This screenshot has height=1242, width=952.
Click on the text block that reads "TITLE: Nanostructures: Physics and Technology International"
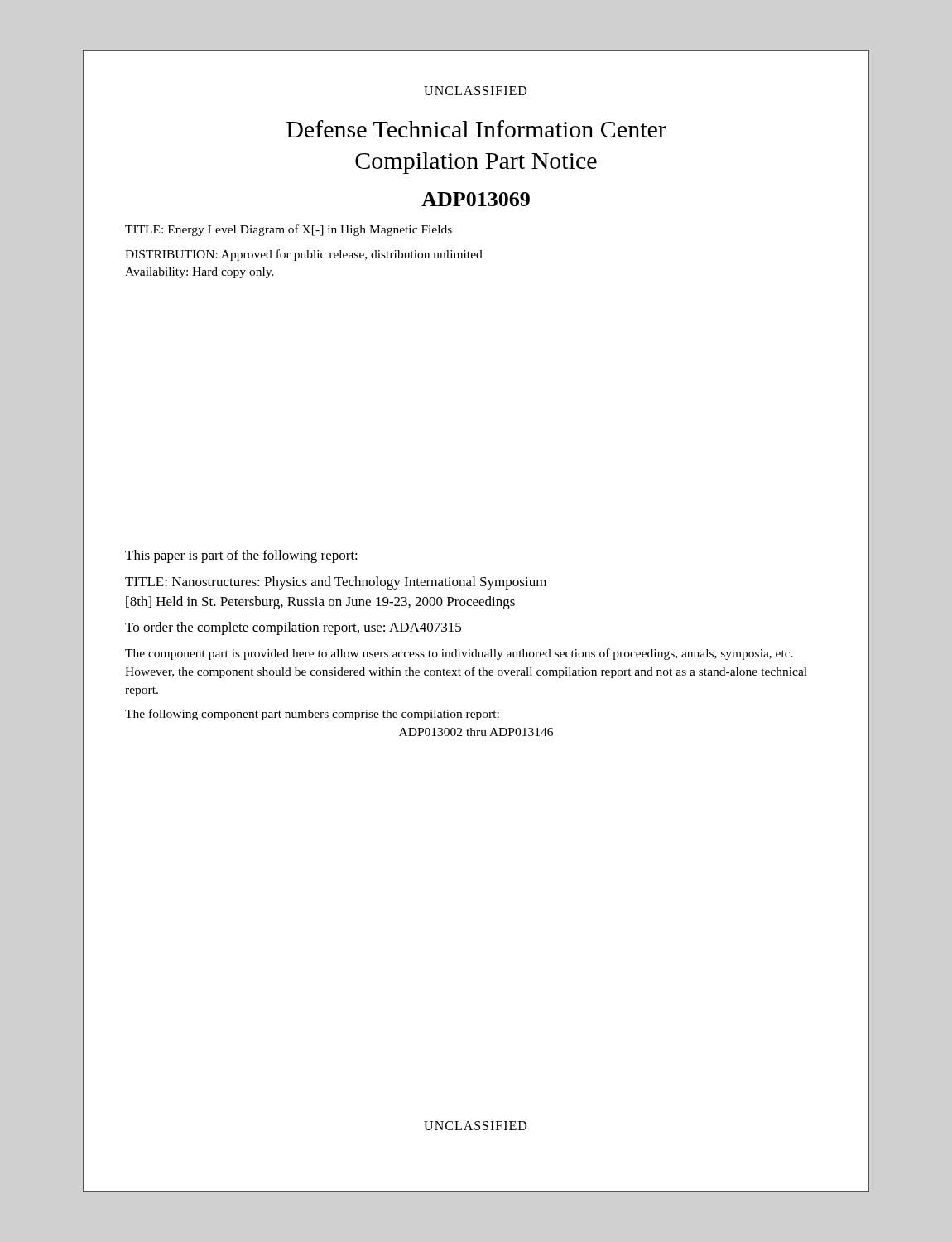click(x=336, y=591)
